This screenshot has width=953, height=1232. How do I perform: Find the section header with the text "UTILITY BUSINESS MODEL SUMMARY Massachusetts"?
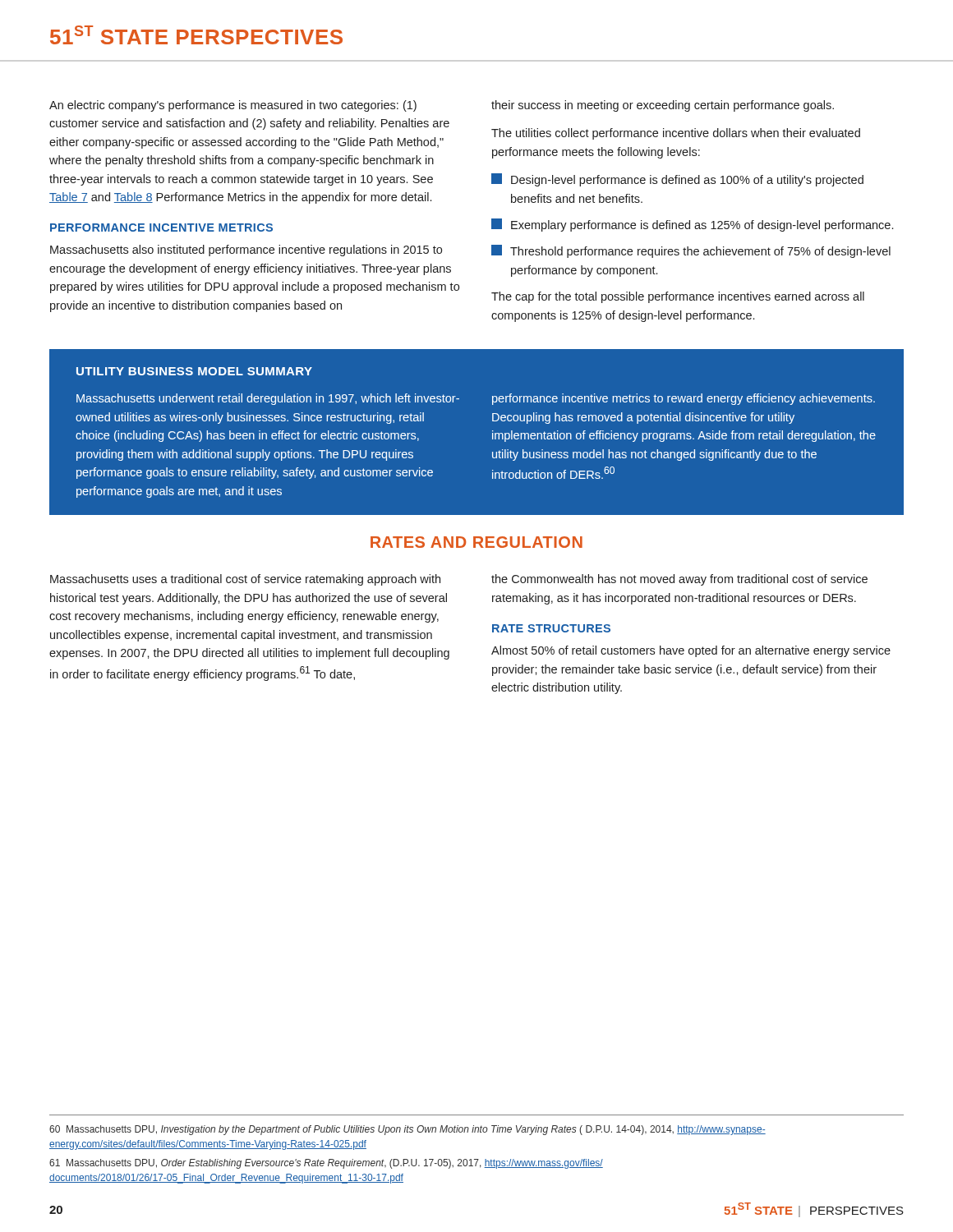click(x=194, y=371)
